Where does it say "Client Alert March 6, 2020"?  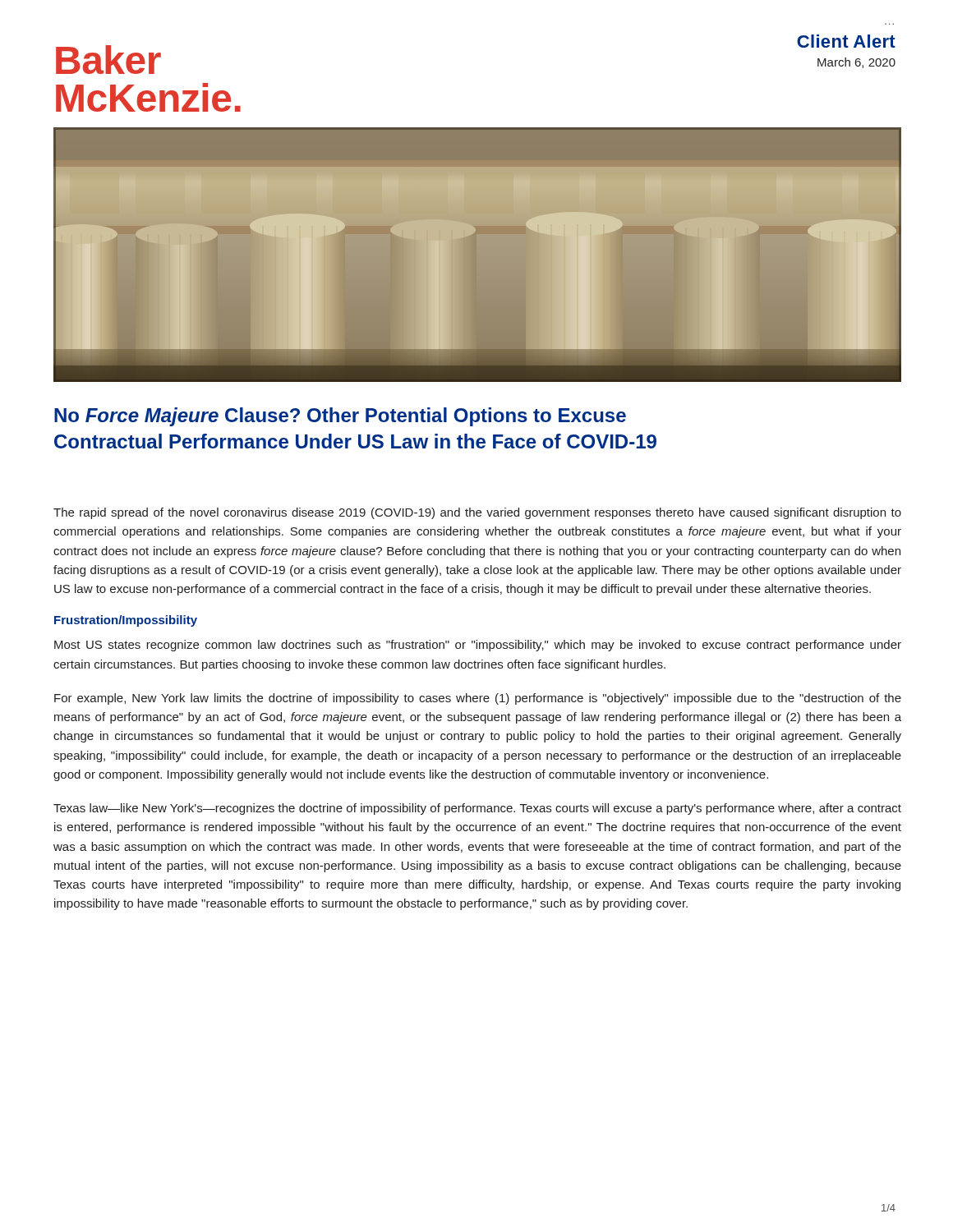click(846, 50)
